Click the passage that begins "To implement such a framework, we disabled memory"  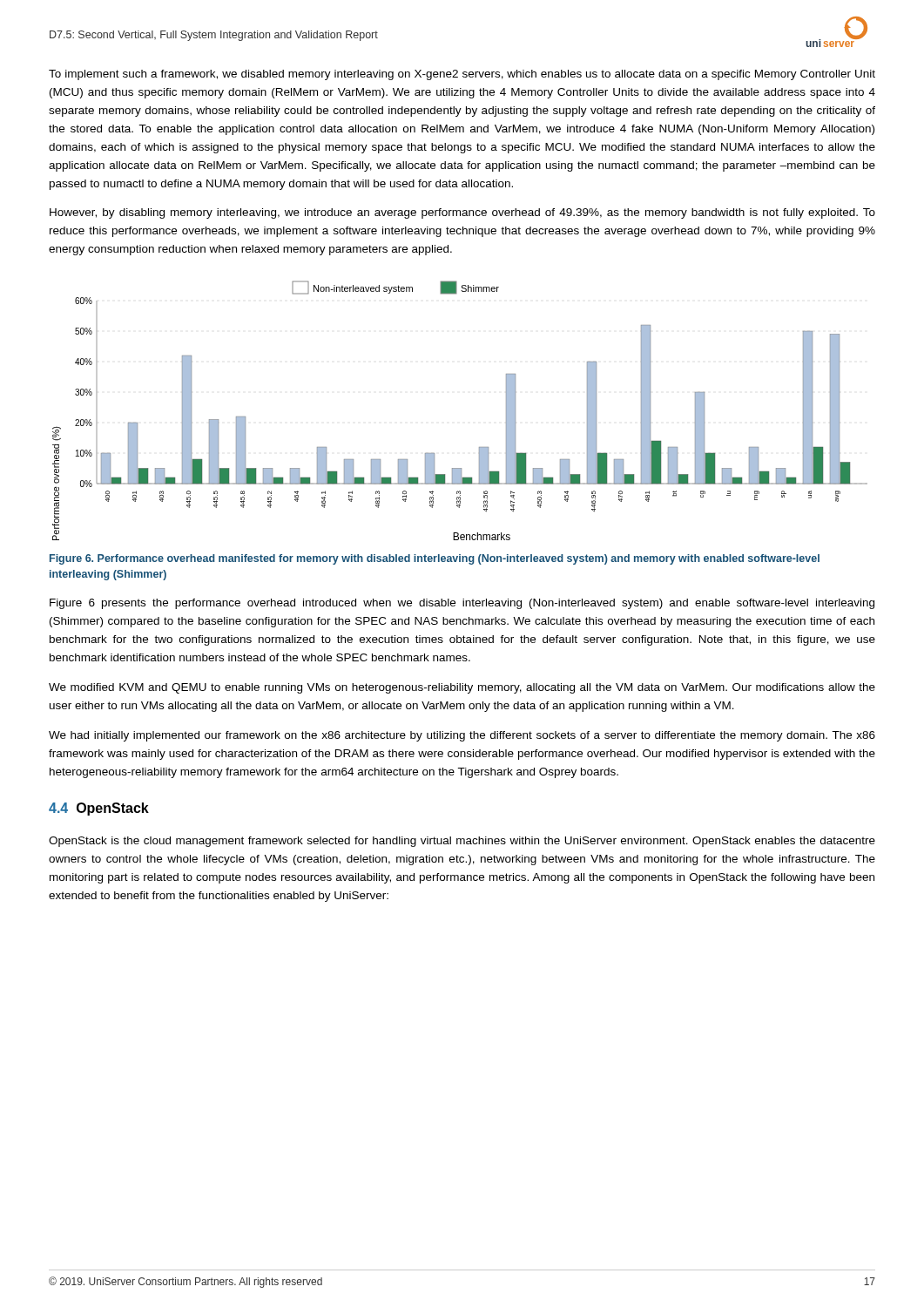coord(462,129)
